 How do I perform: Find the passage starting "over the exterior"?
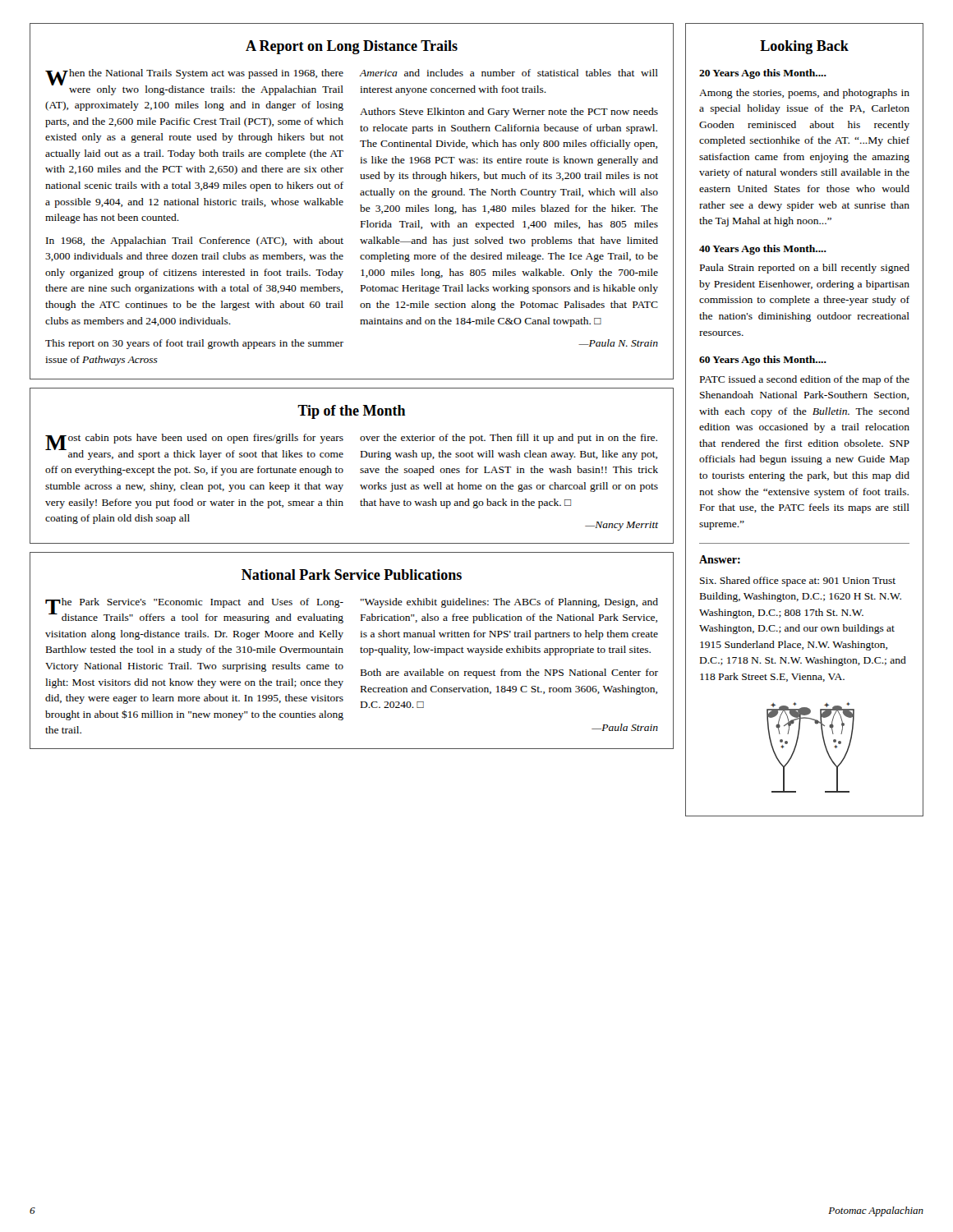pos(509,481)
